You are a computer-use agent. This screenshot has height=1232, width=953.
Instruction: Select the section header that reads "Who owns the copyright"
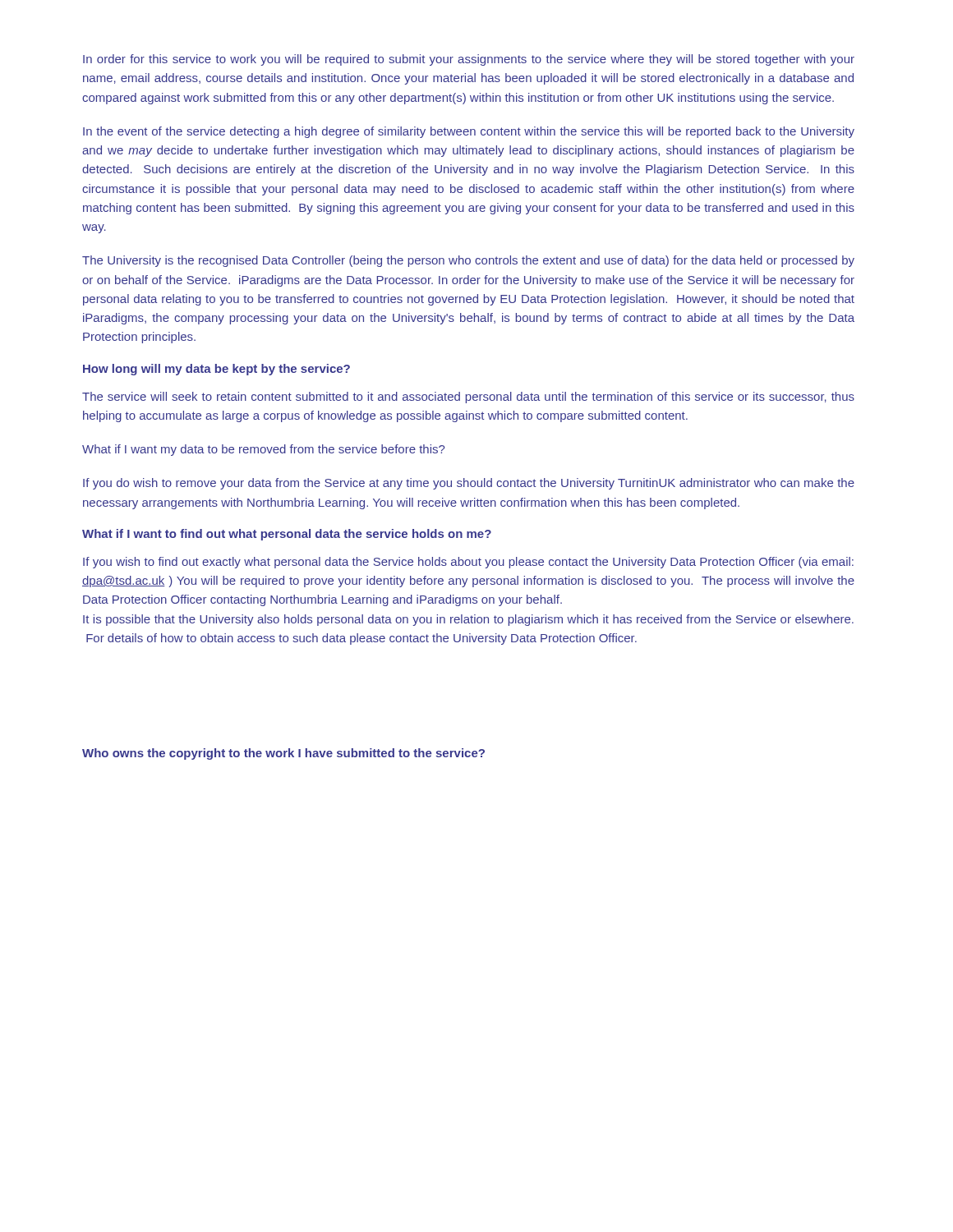pyautogui.click(x=284, y=753)
